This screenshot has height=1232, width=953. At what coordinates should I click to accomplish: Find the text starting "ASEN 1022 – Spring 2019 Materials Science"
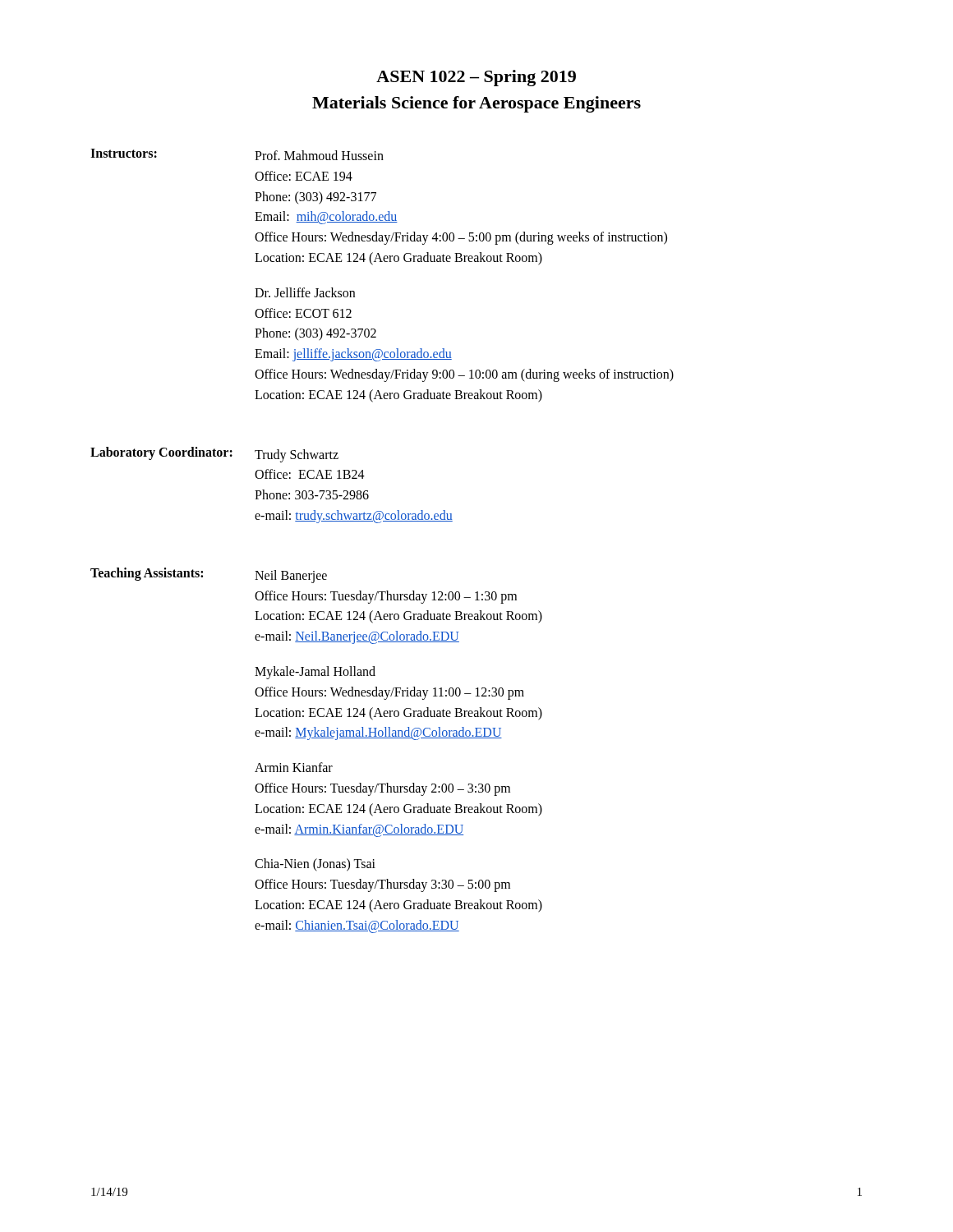476,90
